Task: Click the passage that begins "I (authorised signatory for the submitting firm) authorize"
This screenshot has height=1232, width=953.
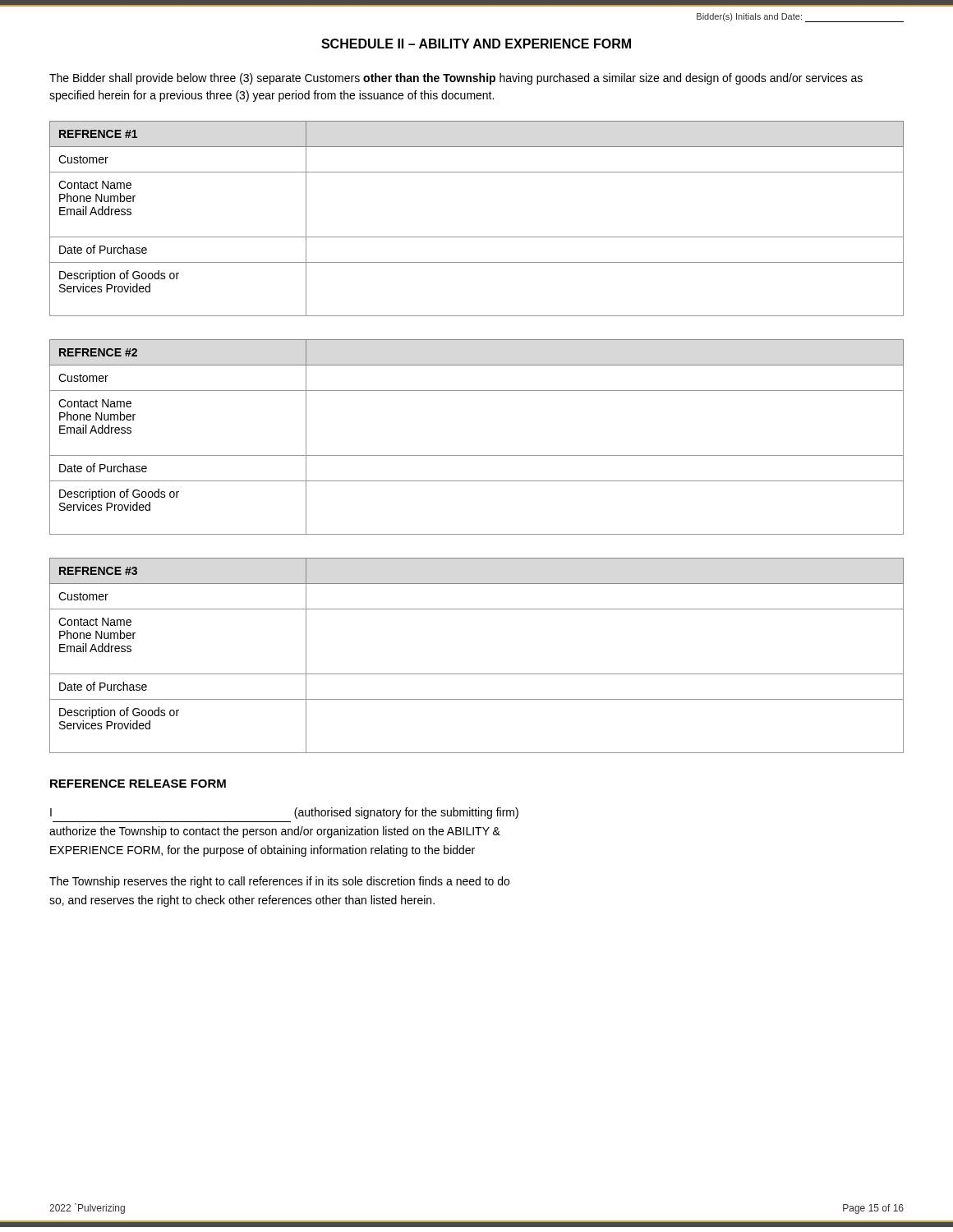Action: coord(284,830)
